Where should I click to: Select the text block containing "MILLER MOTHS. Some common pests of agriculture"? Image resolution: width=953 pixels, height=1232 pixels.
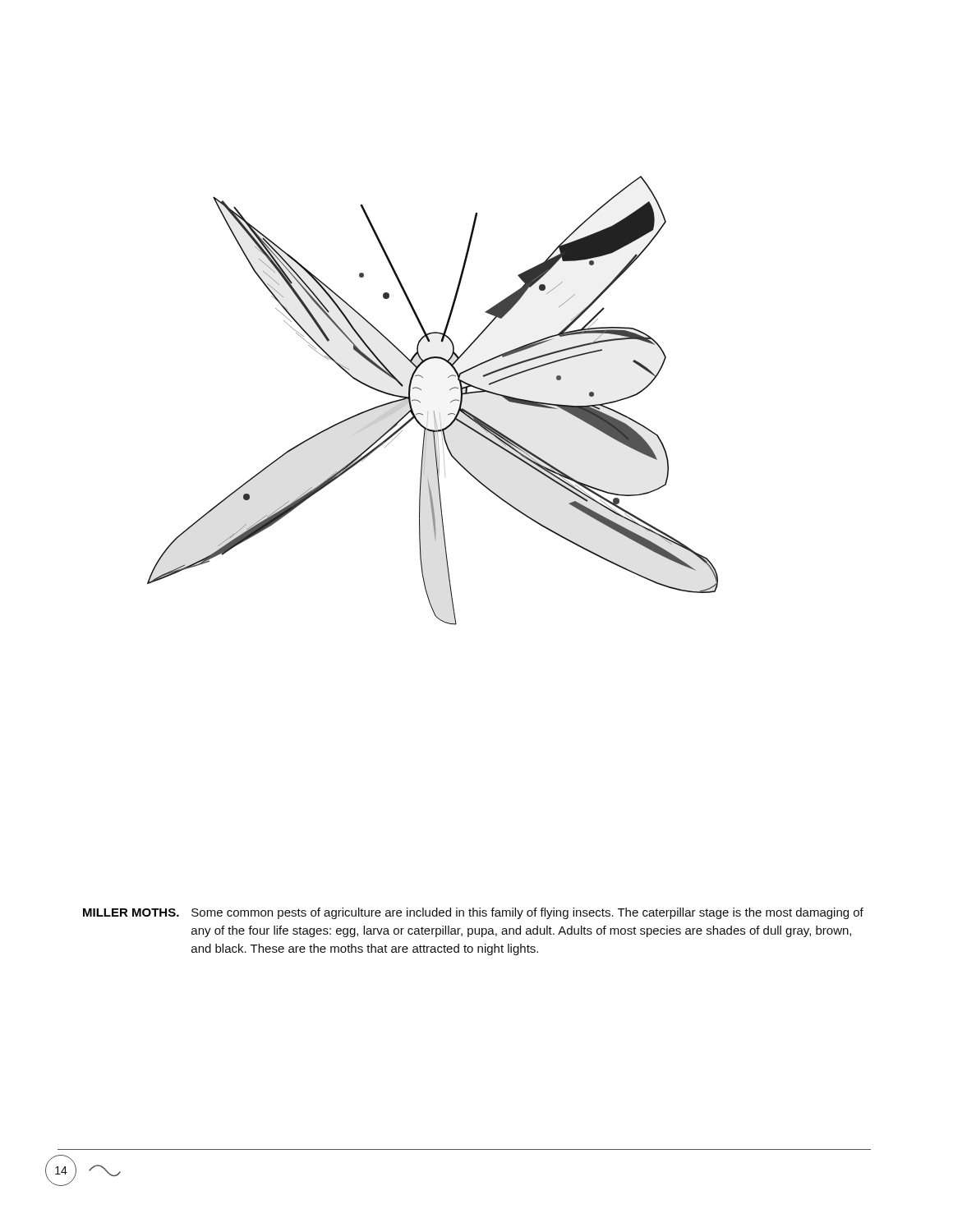pyautogui.click(x=476, y=930)
